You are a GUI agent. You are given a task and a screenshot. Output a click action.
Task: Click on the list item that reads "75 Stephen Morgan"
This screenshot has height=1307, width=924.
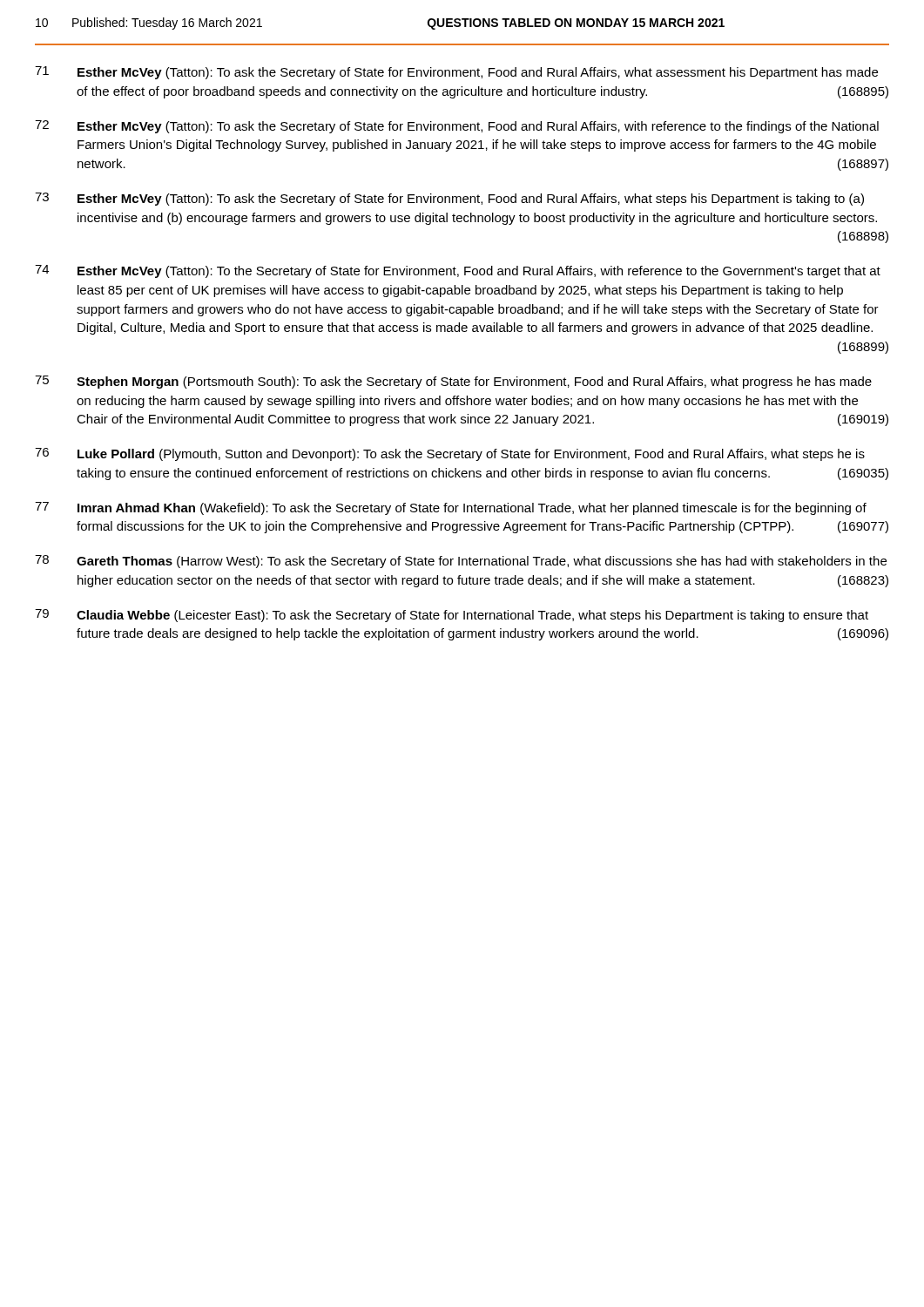pos(462,400)
